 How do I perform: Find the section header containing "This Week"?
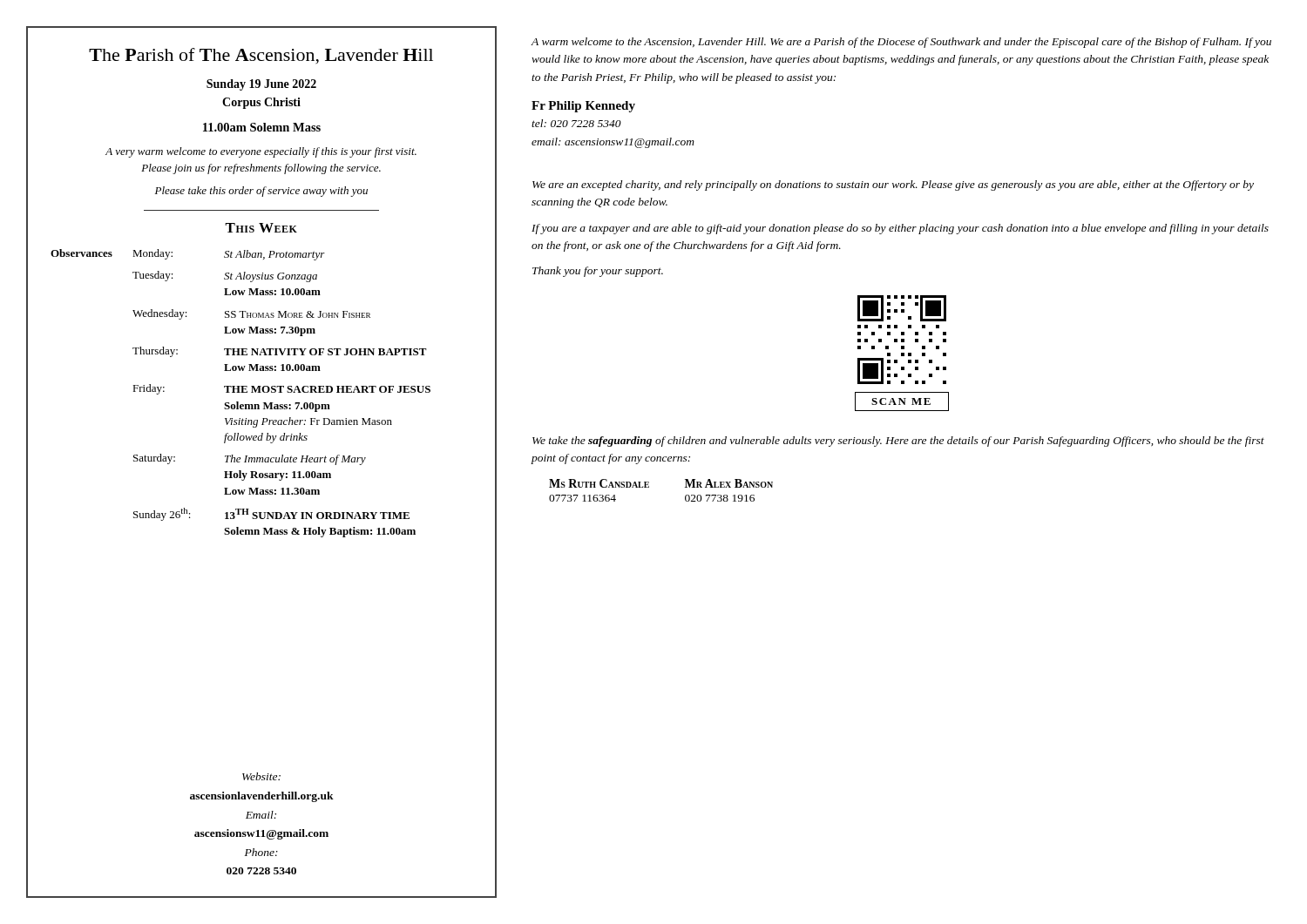click(261, 228)
